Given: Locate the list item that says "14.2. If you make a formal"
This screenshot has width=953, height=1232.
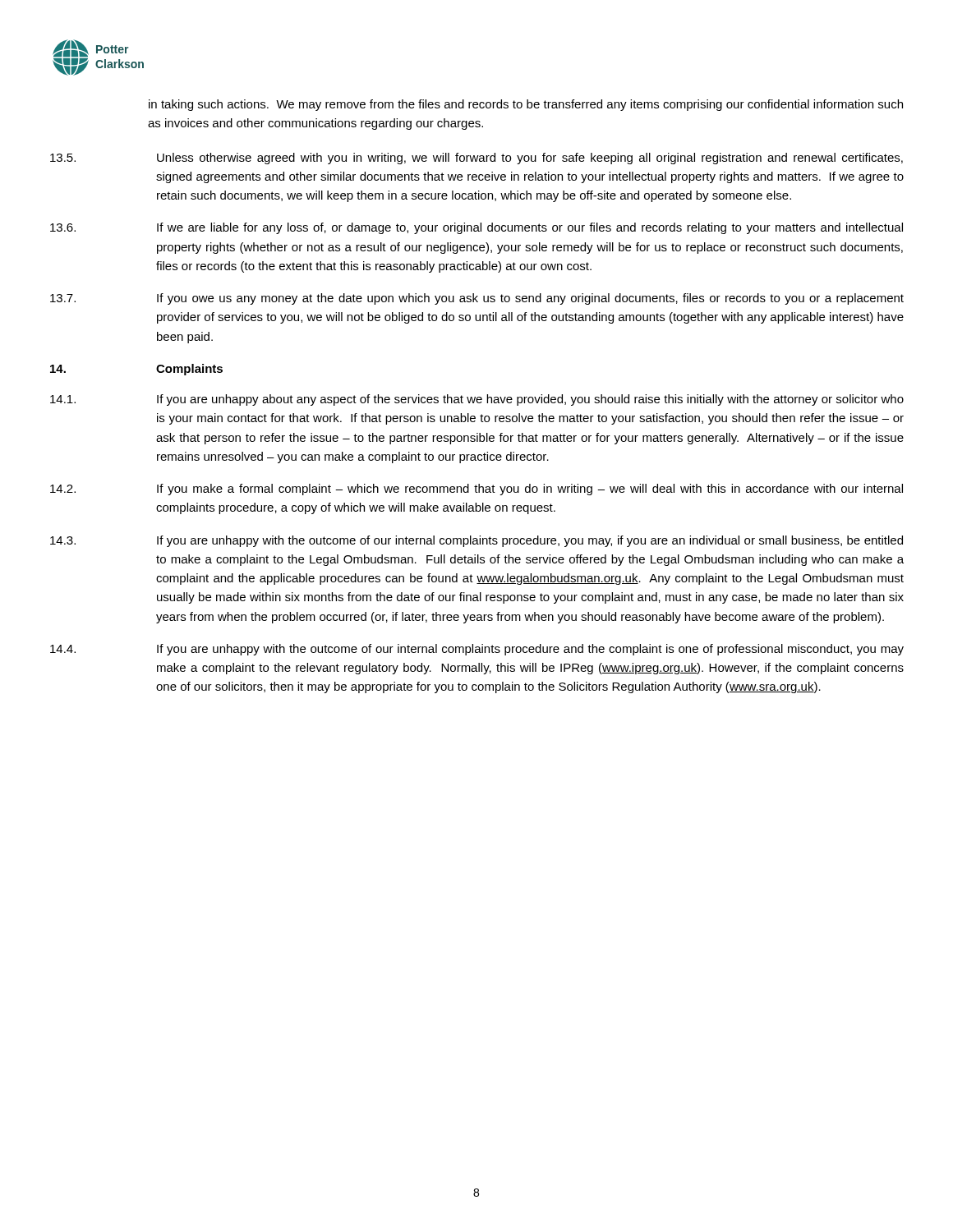Looking at the screenshot, I should (476, 498).
